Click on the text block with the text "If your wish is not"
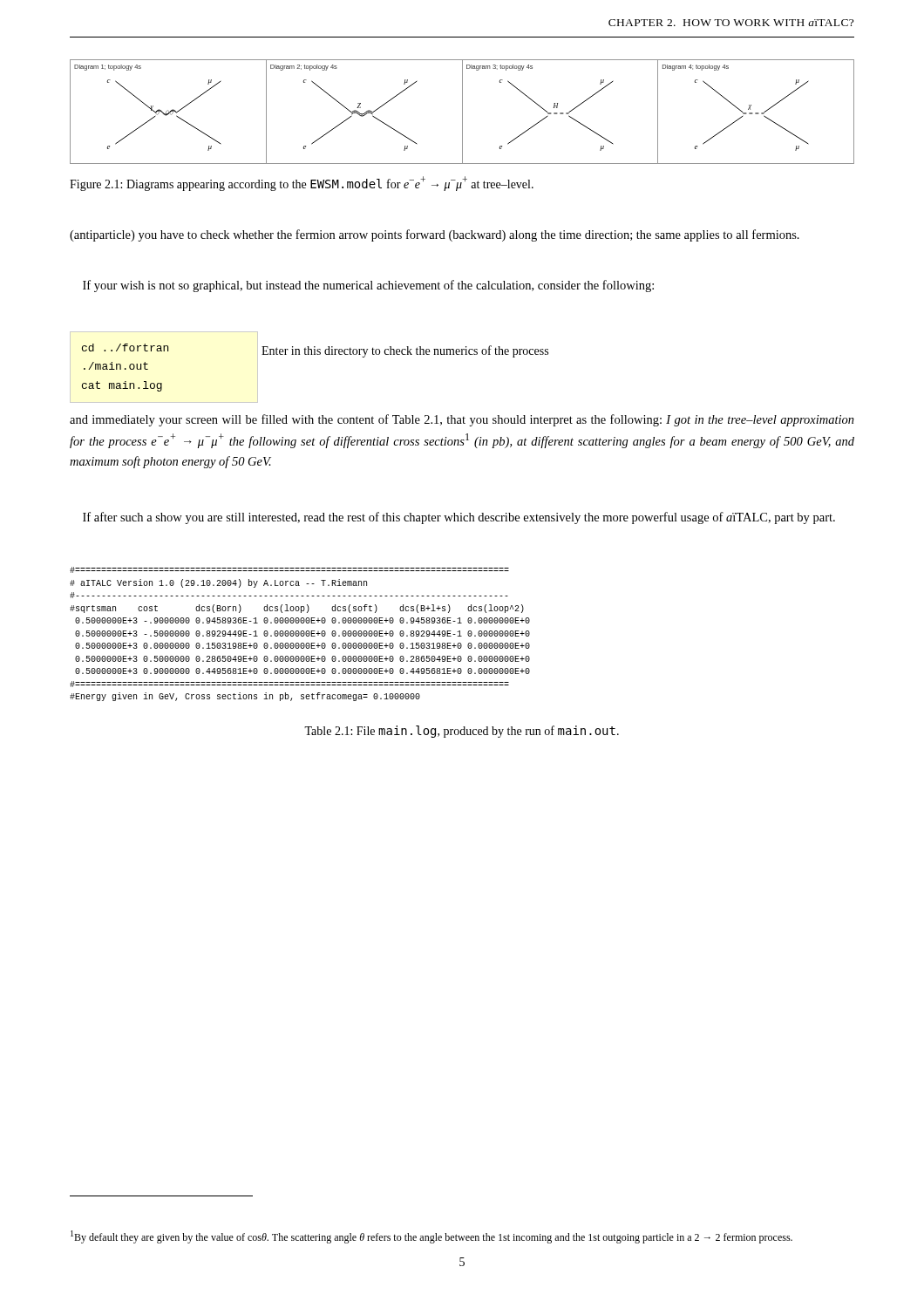 point(362,285)
